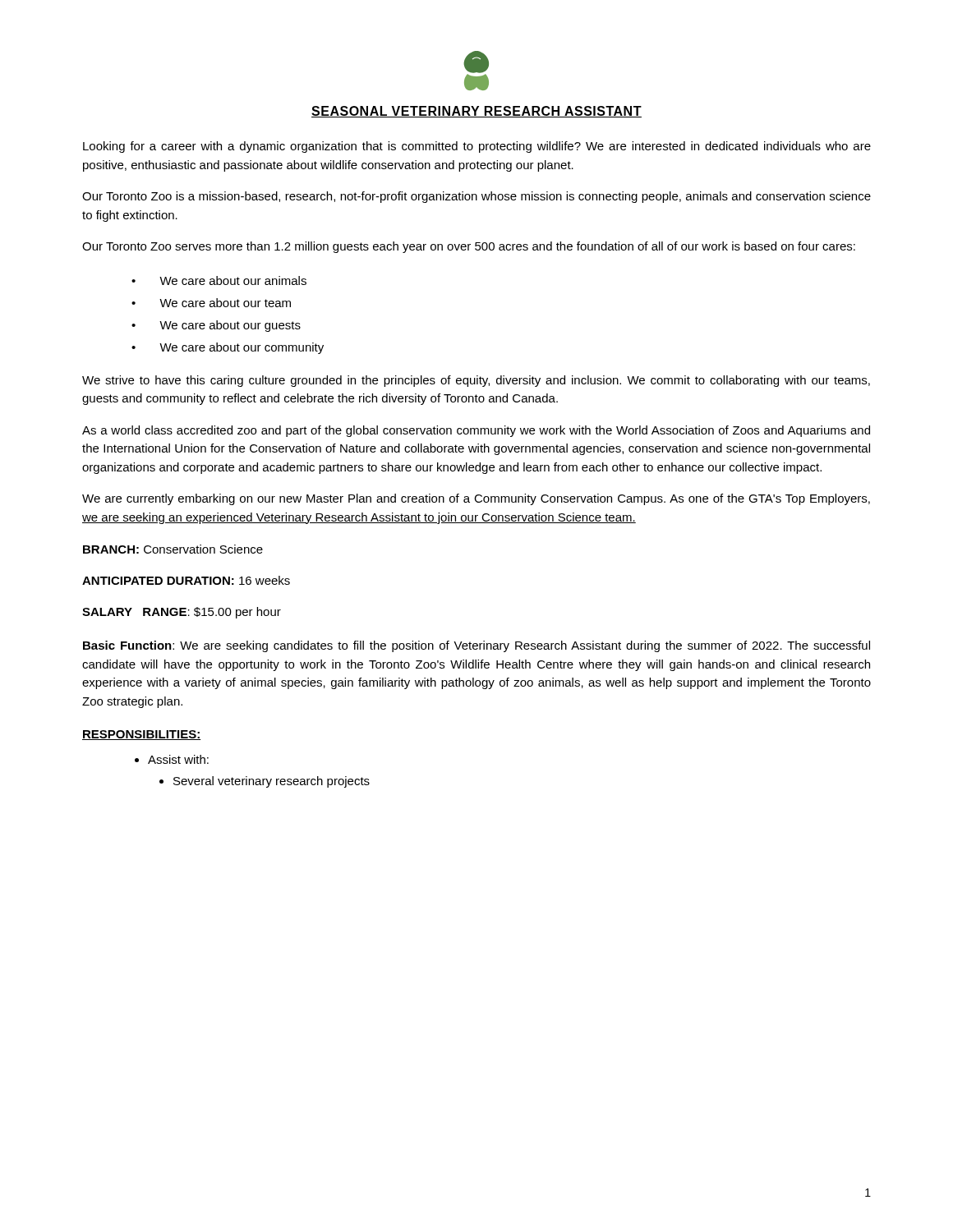Click on the logo
Viewport: 953px width, 1232px height.
click(x=476, y=75)
